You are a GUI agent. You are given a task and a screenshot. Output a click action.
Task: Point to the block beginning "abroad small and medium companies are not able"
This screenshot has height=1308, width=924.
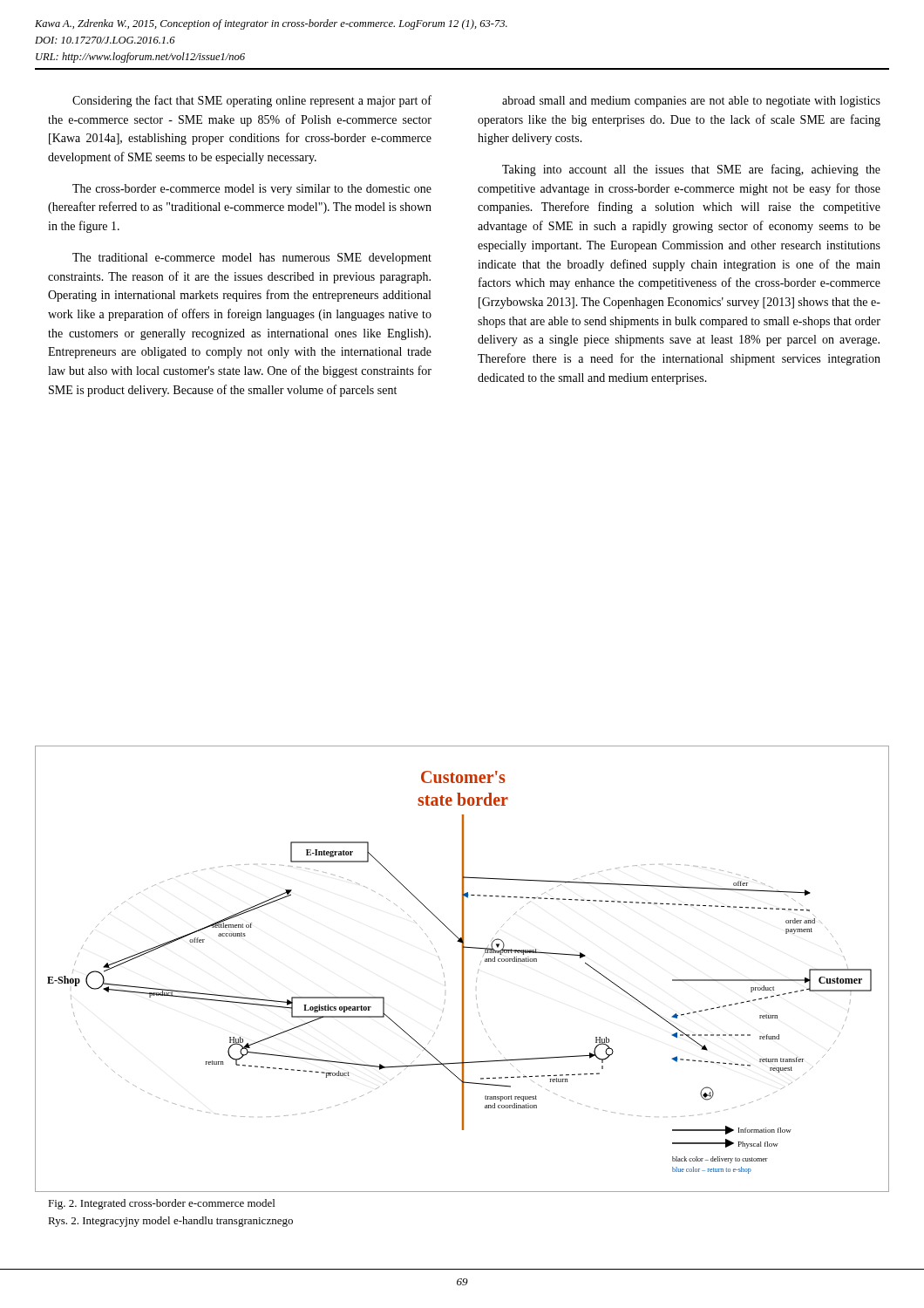[679, 120]
